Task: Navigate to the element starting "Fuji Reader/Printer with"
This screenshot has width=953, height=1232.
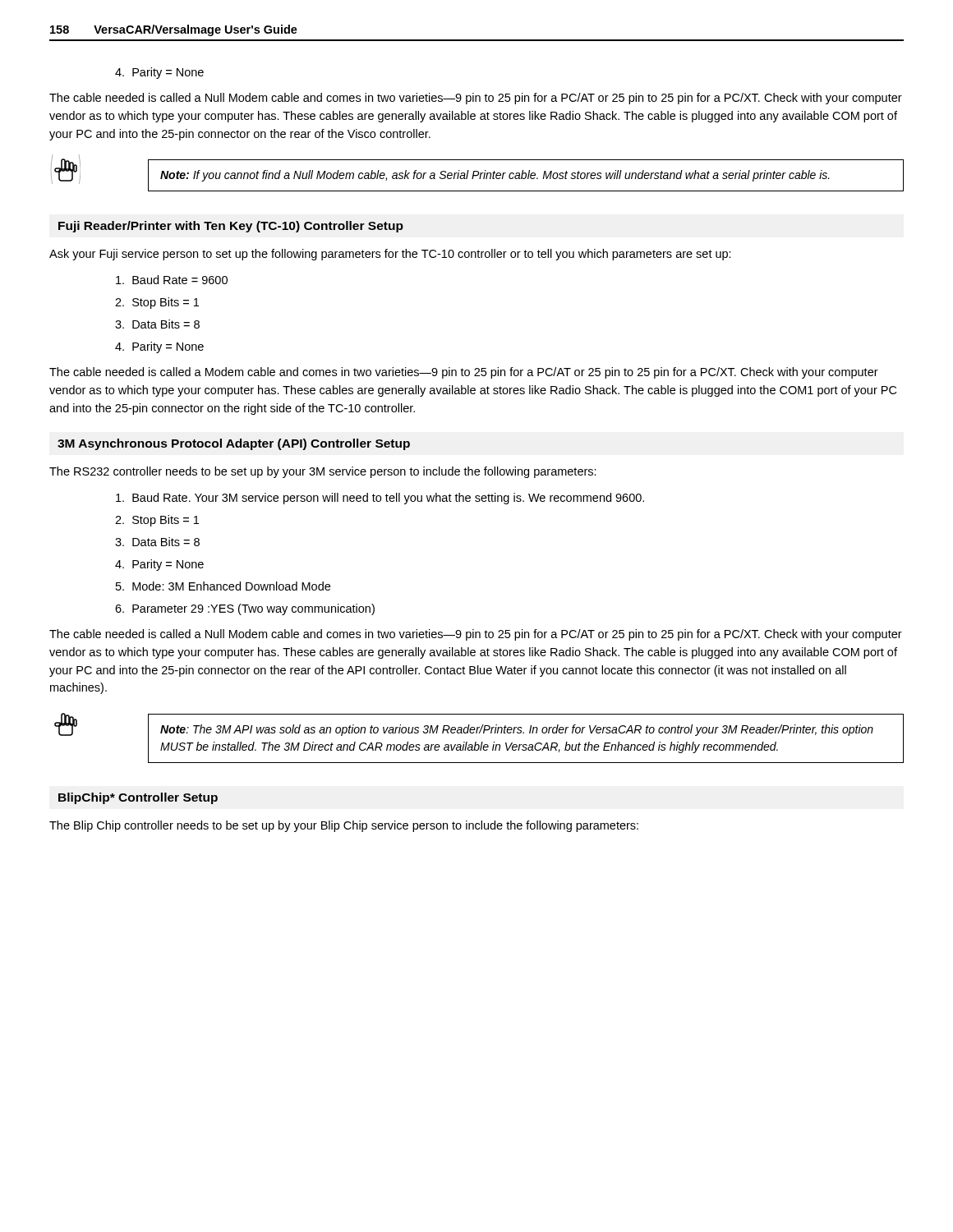Action: pos(230,226)
